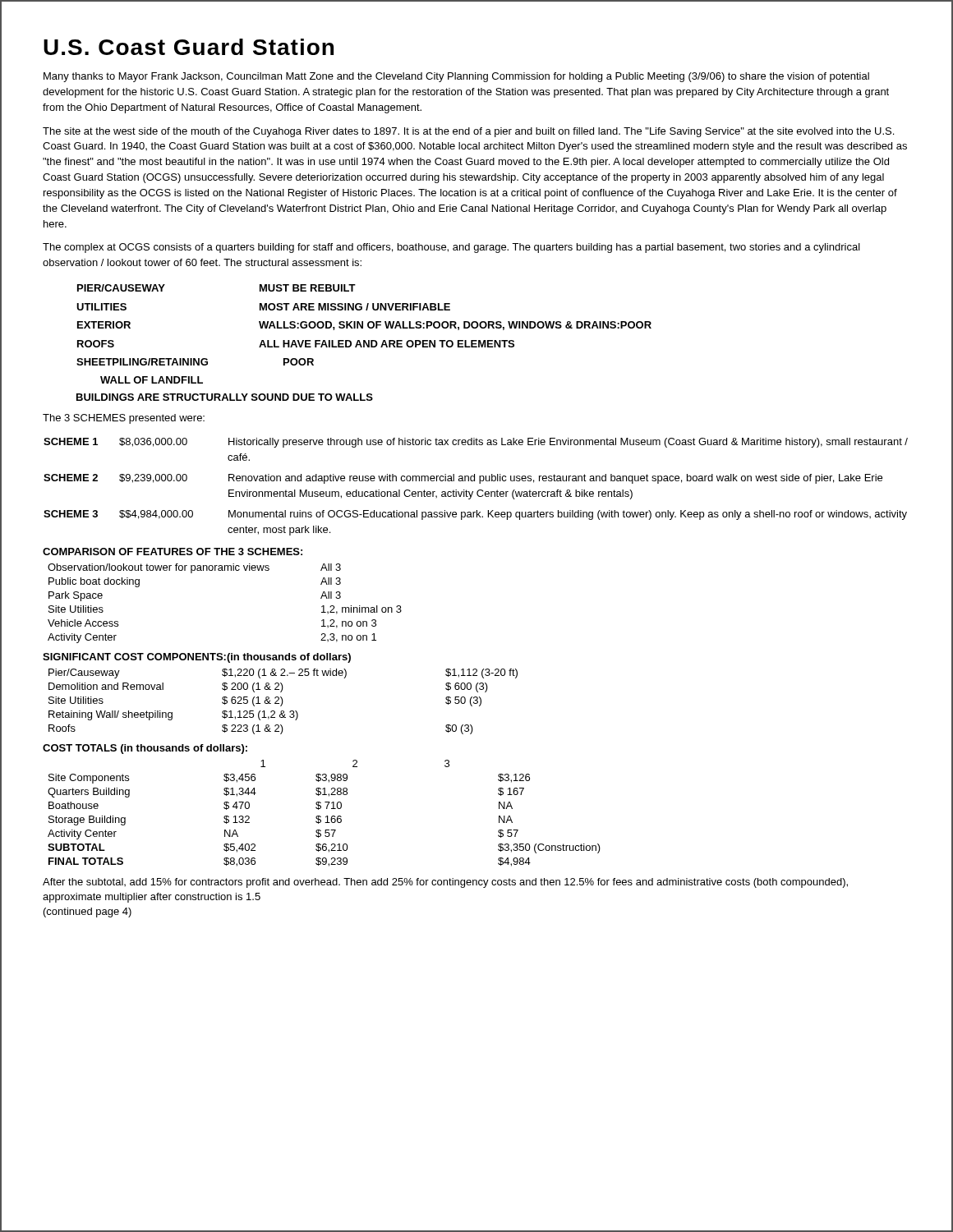
Task: Point to the text block starting "SHEETPILING/RETAINING POOR WALL"
Action: point(195,362)
